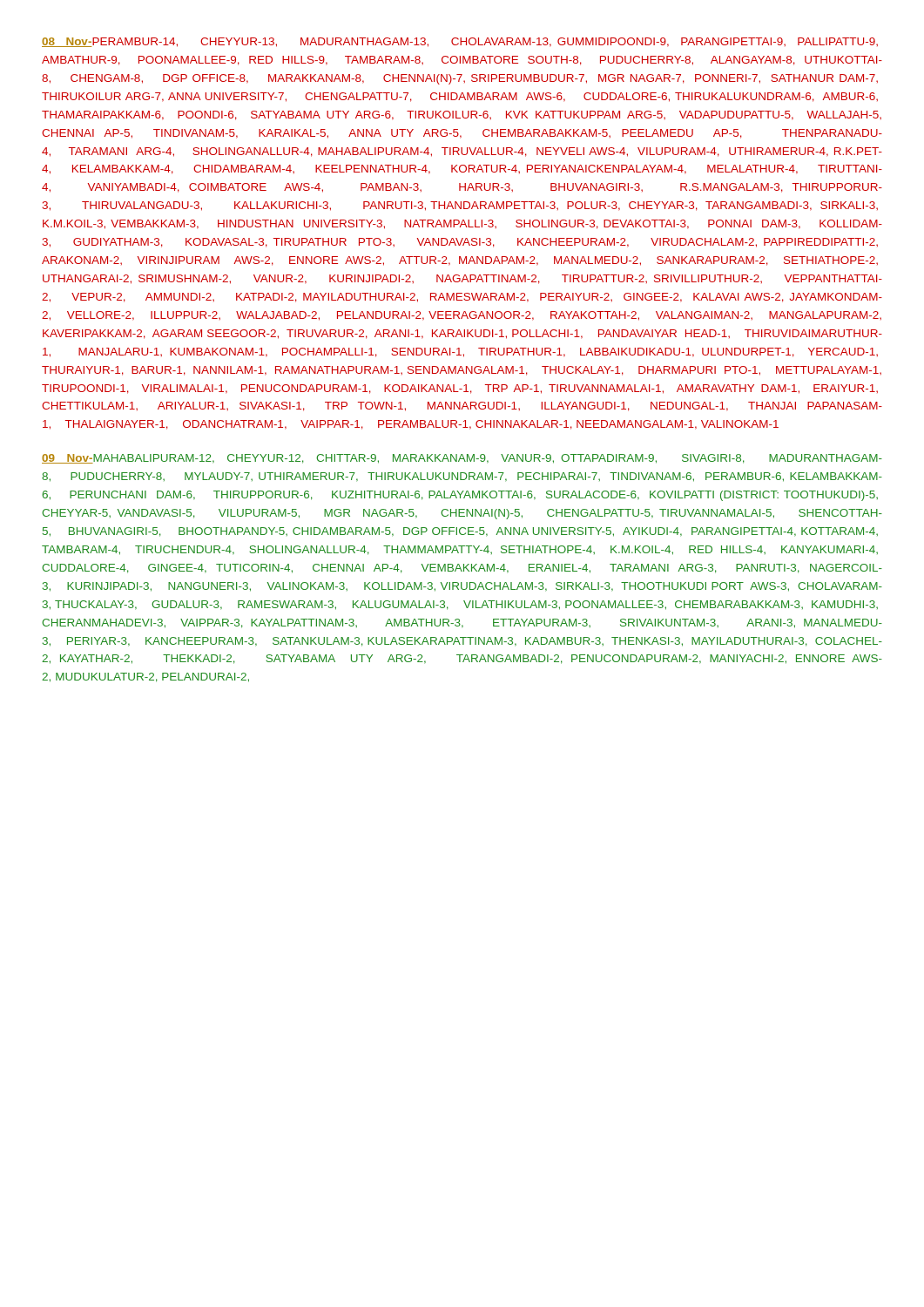Viewport: 924px width, 1307px height.
Task: Find the block on this page that starts "08 Nov-PERAMBUR-14, CHEYYUR-13,"
Action: coord(462,233)
